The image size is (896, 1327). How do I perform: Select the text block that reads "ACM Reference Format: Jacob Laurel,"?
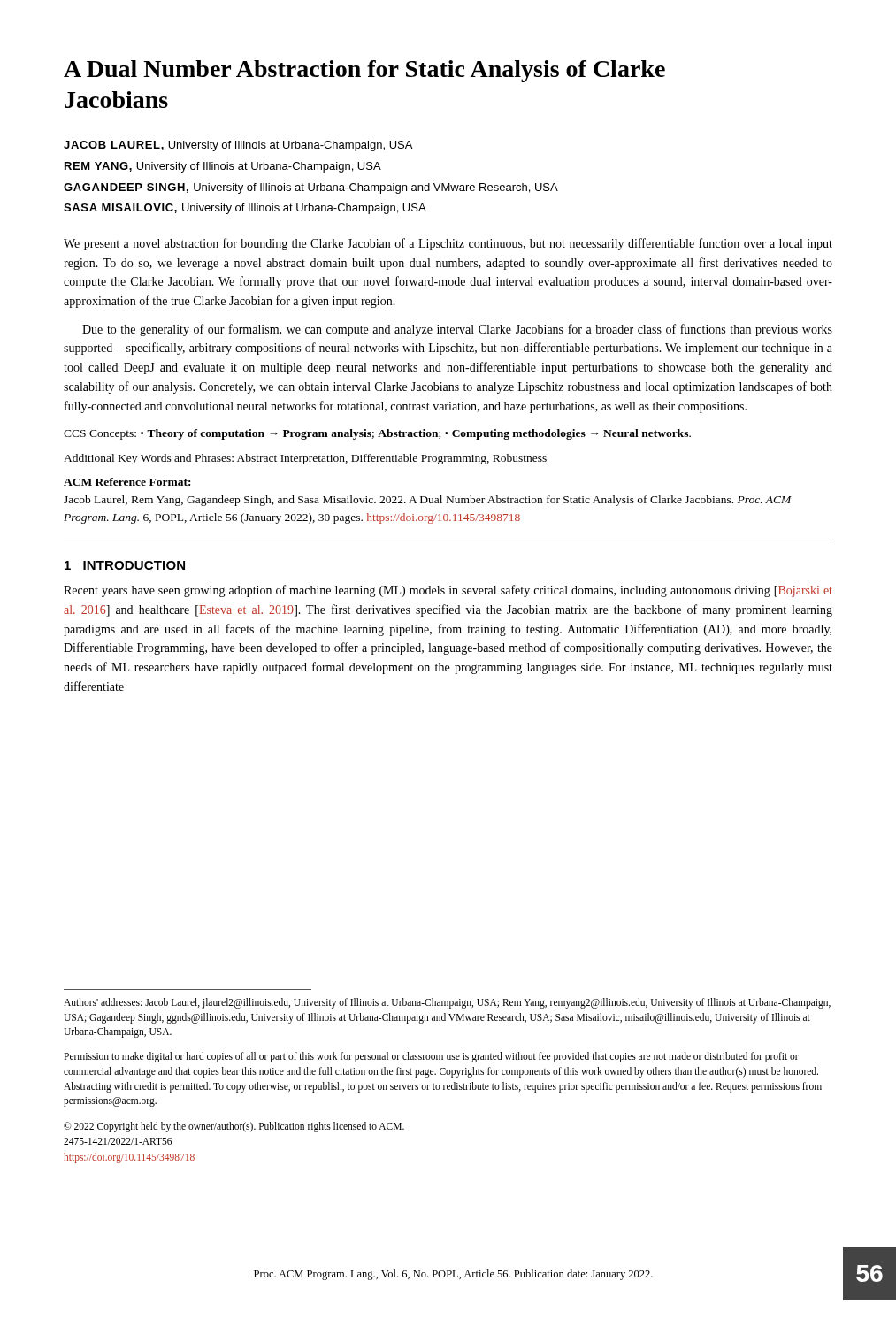pos(448,501)
